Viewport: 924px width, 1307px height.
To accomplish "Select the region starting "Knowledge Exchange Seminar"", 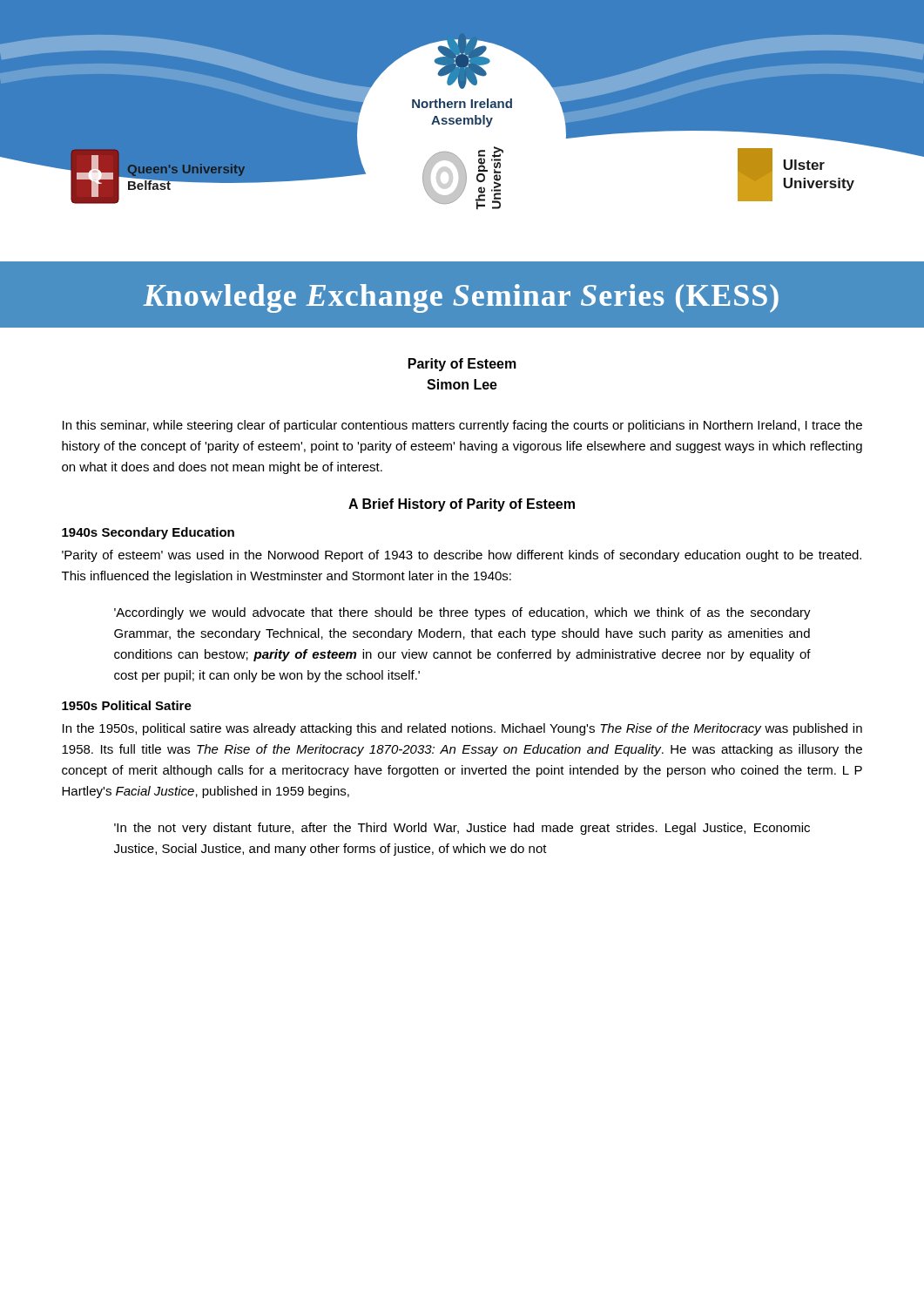I will (462, 295).
